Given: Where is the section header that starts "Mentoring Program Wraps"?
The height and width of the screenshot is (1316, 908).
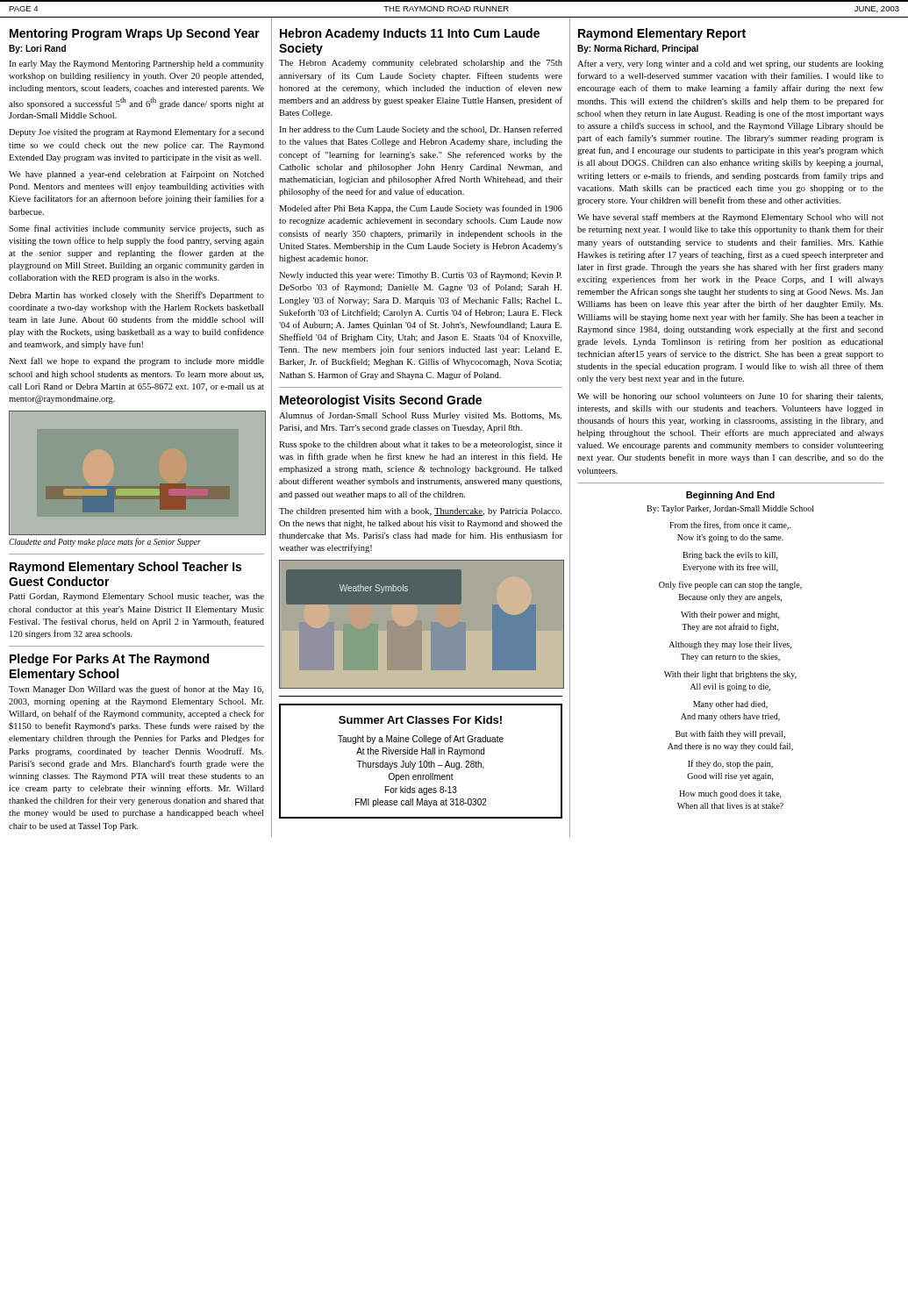Looking at the screenshot, I should click(136, 34).
